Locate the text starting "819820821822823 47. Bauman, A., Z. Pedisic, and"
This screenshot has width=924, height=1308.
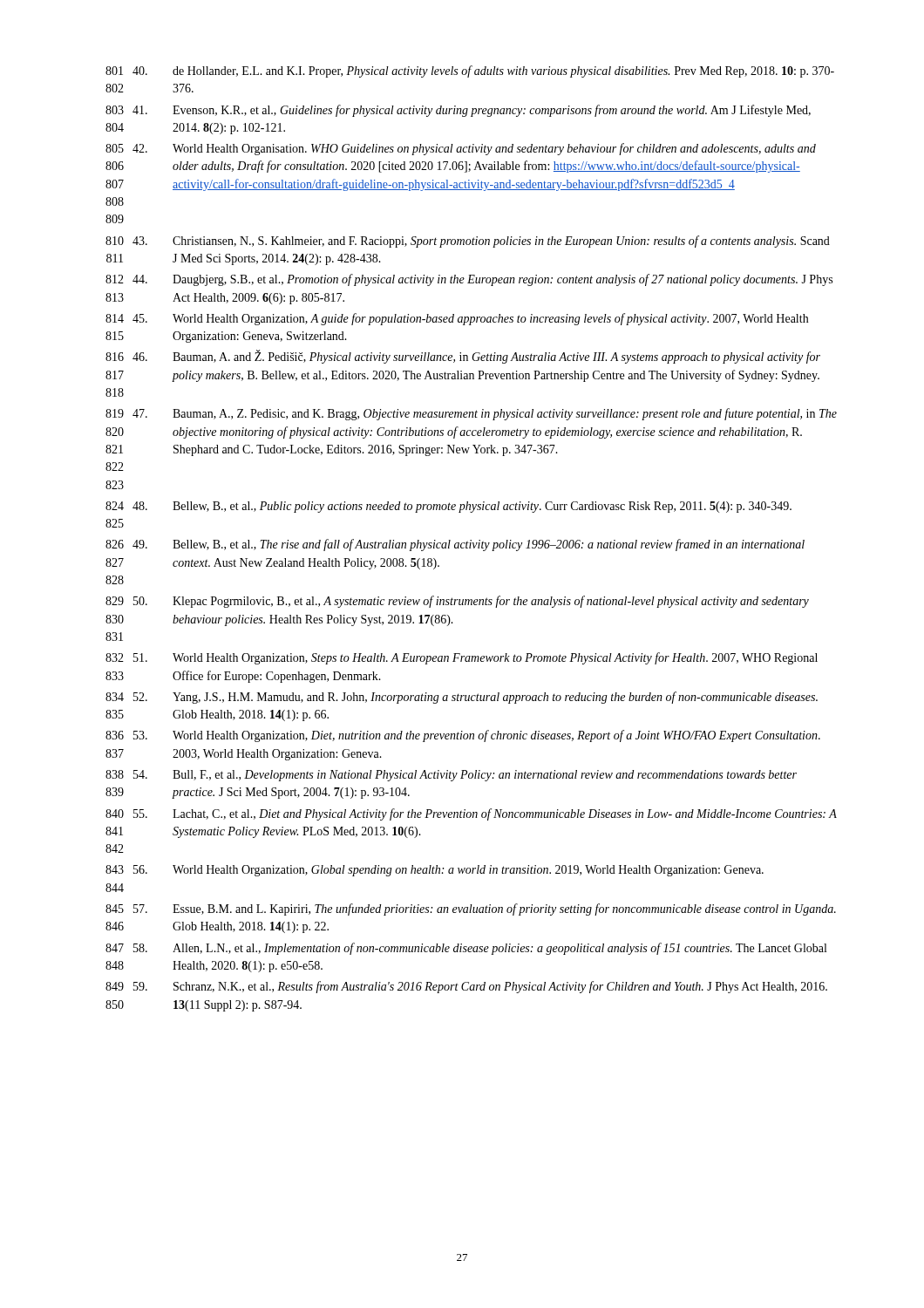(462, 450)
